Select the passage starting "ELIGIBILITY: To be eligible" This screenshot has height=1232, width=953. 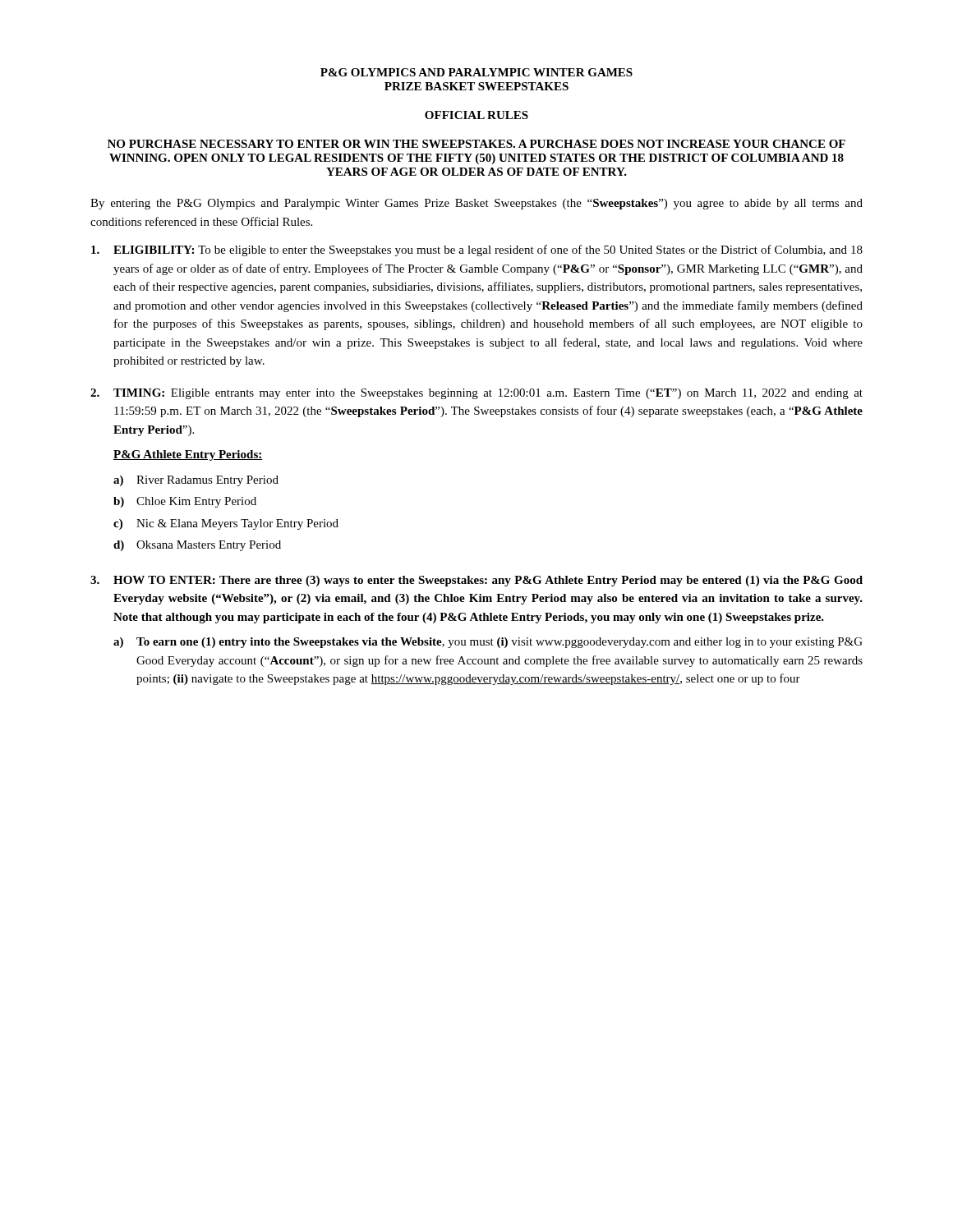476,305
